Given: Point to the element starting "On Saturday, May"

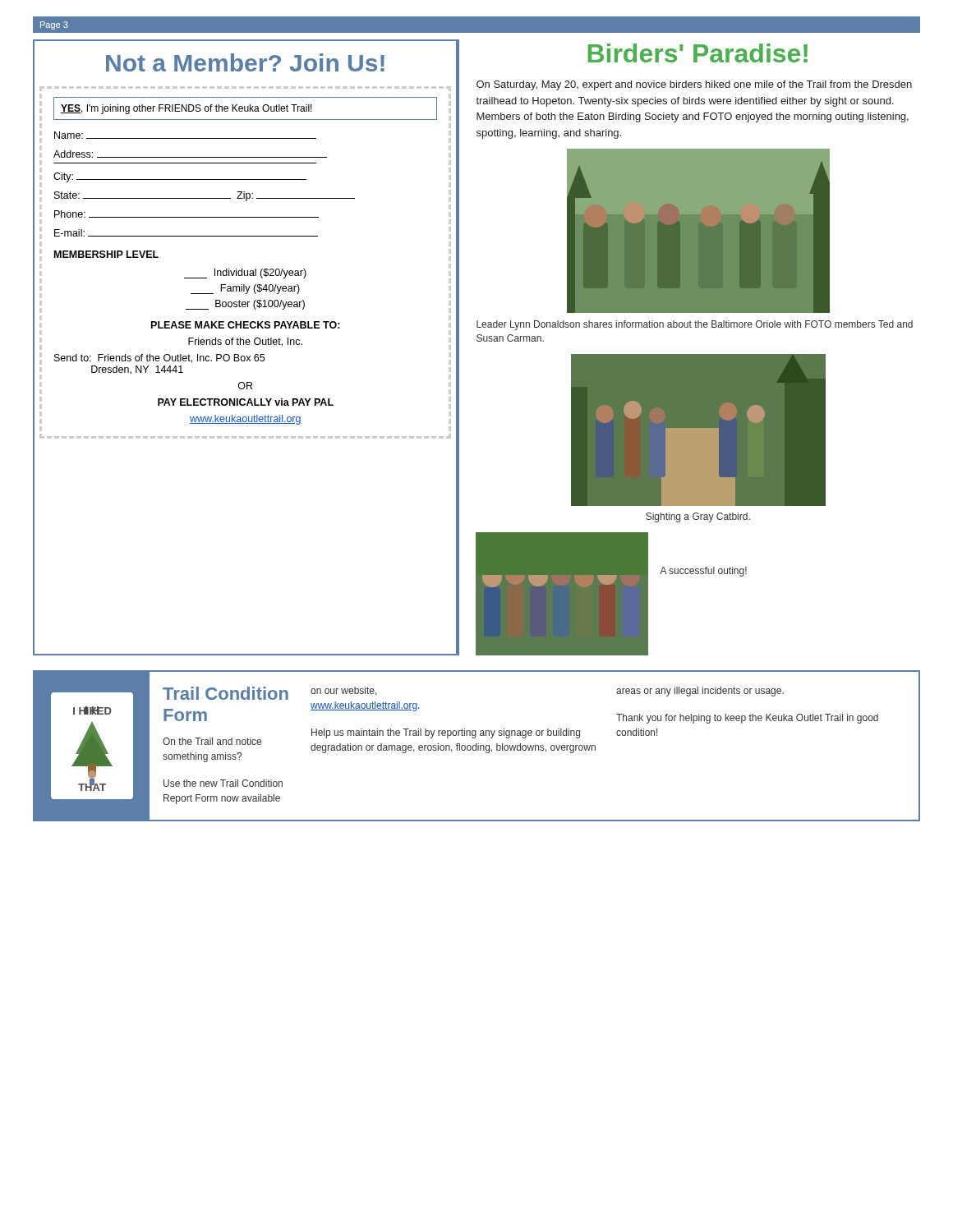Looking at the screenshot, I should (694, 108).
